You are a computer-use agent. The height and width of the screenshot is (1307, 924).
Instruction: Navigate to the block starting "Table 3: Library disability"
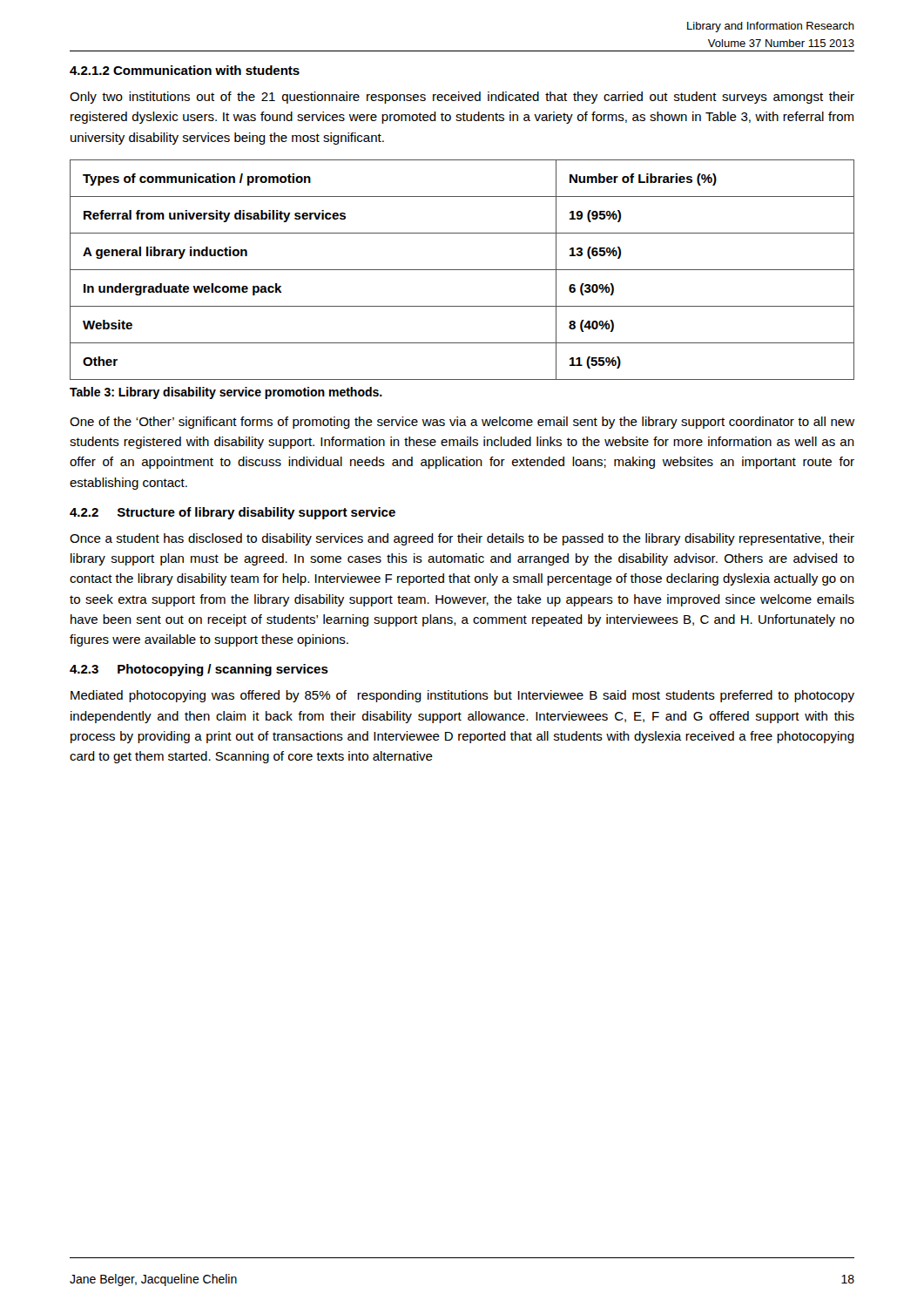click(x=226, y=392)
